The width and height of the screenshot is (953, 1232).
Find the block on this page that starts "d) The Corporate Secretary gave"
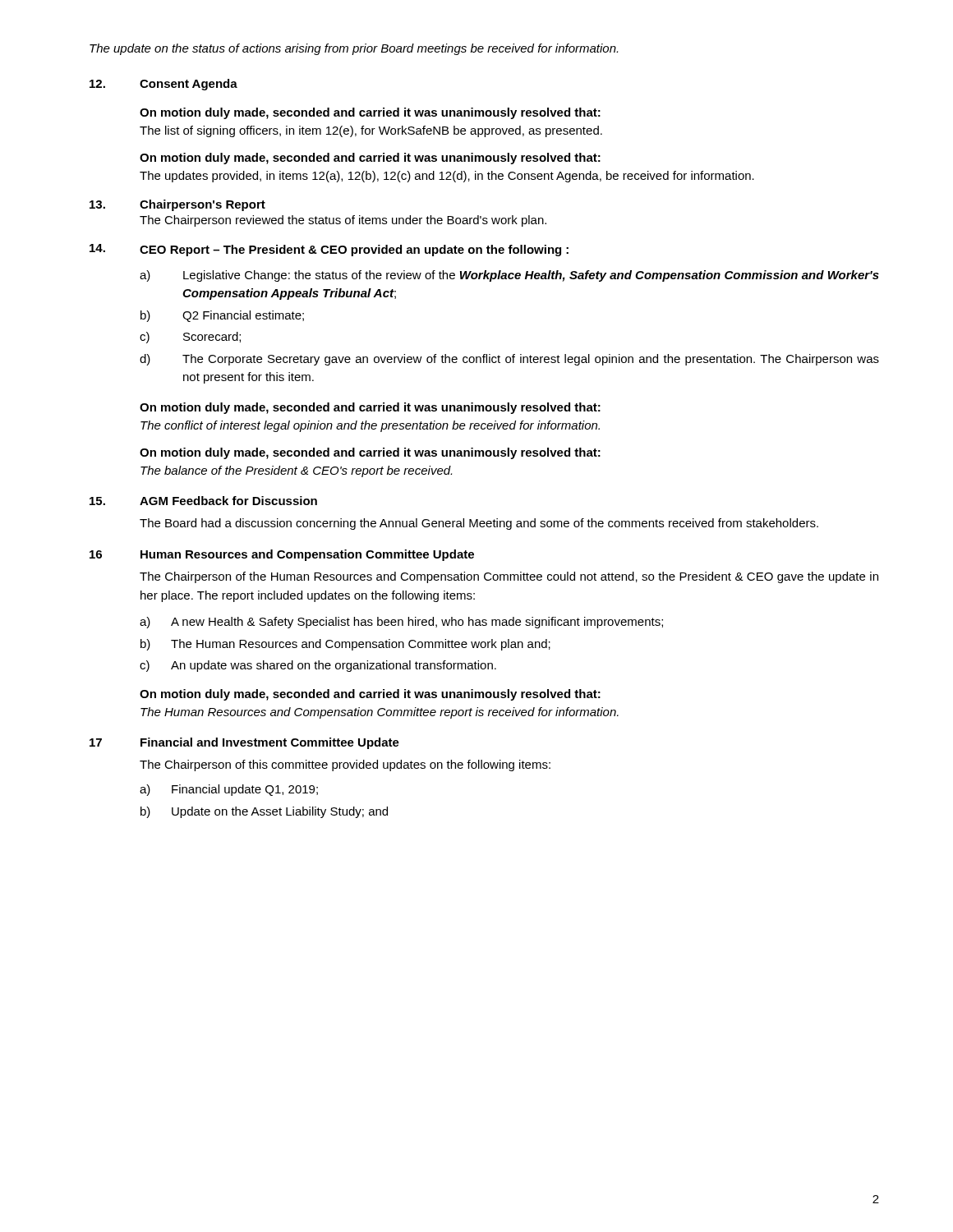[509, 368]
